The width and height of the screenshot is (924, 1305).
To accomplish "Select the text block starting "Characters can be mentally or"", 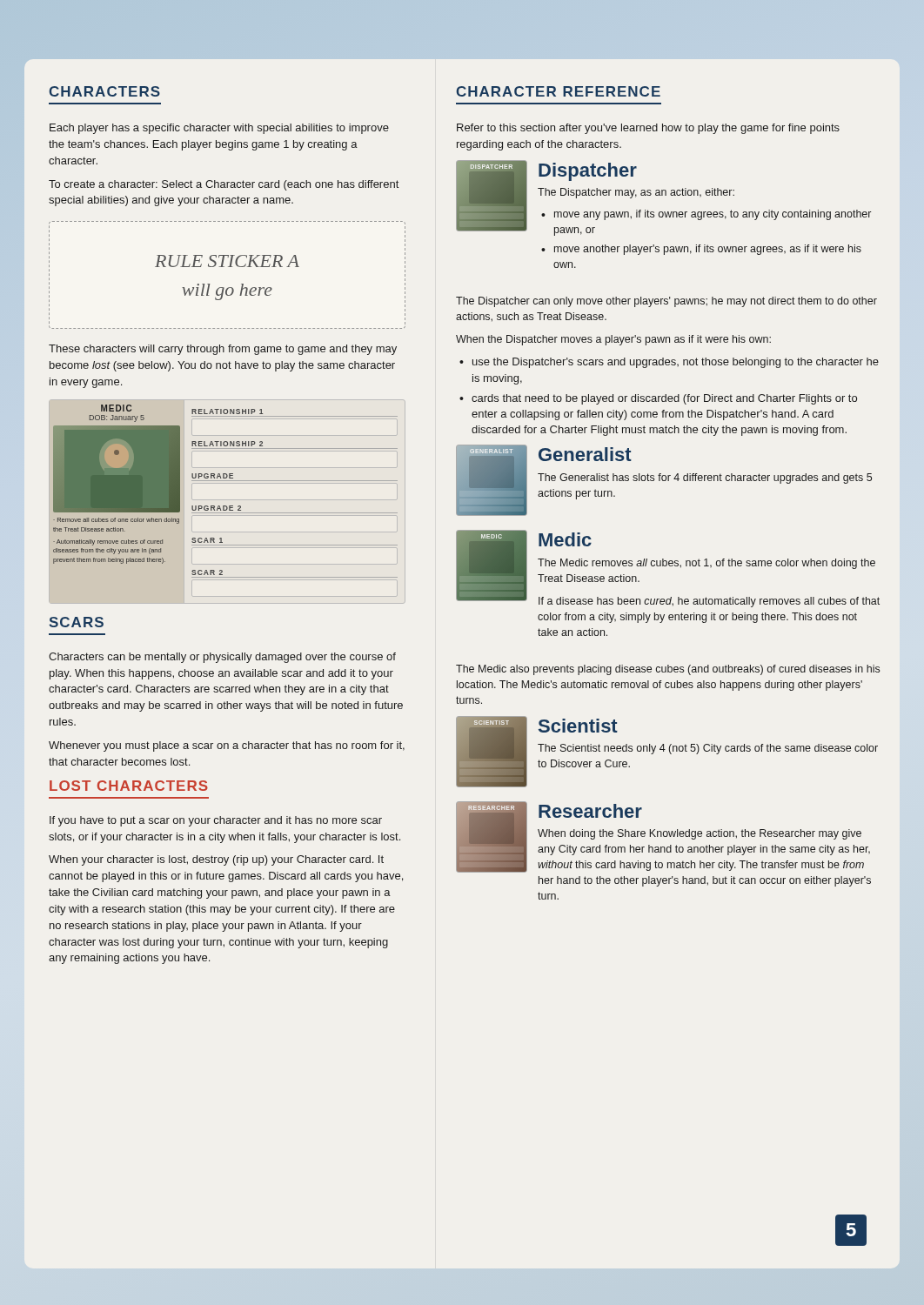I will (227, 710).
